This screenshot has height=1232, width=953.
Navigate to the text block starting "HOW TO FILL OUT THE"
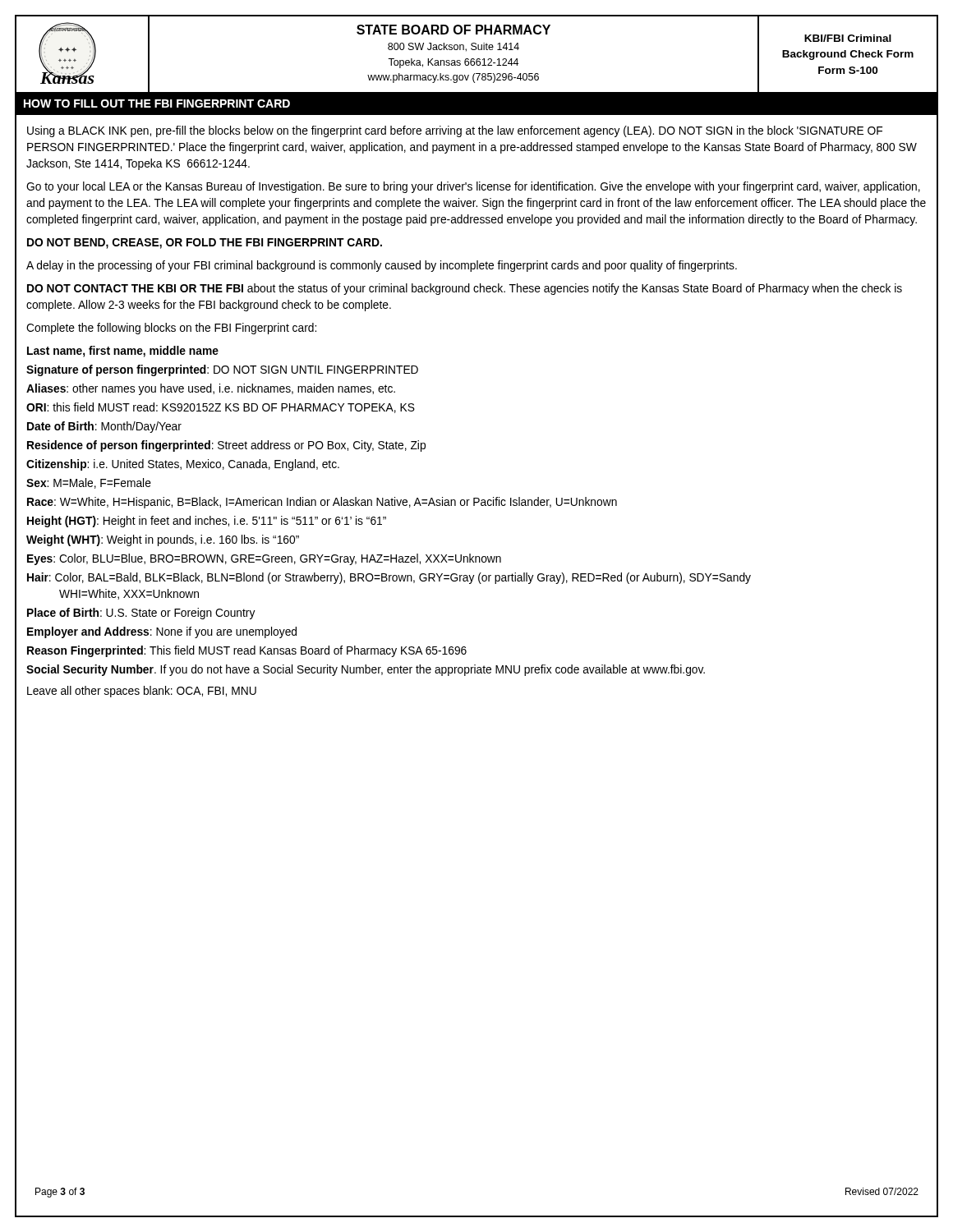pyautogui.click(x=157, y=103)
